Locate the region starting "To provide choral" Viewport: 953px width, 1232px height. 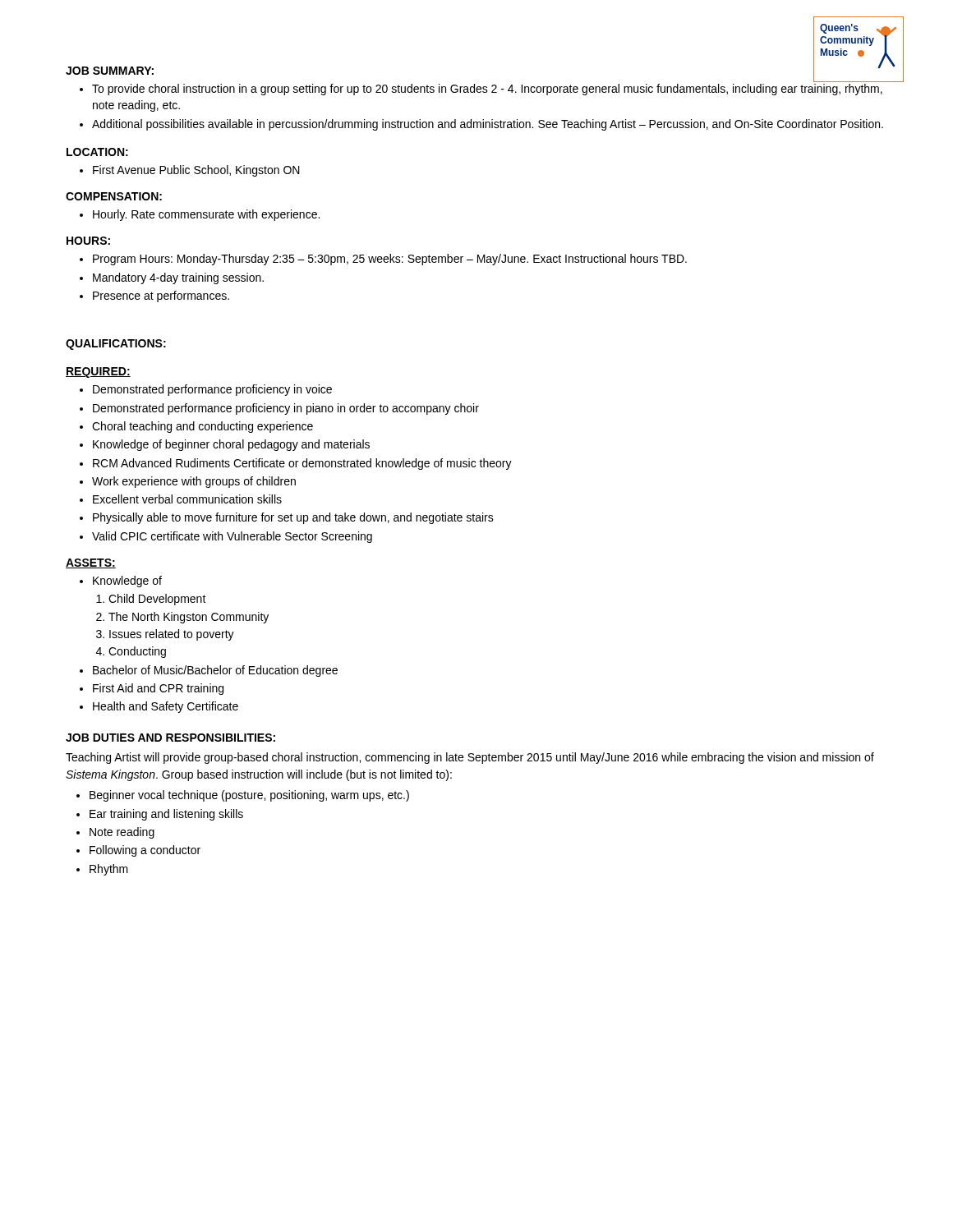point(487,97)
